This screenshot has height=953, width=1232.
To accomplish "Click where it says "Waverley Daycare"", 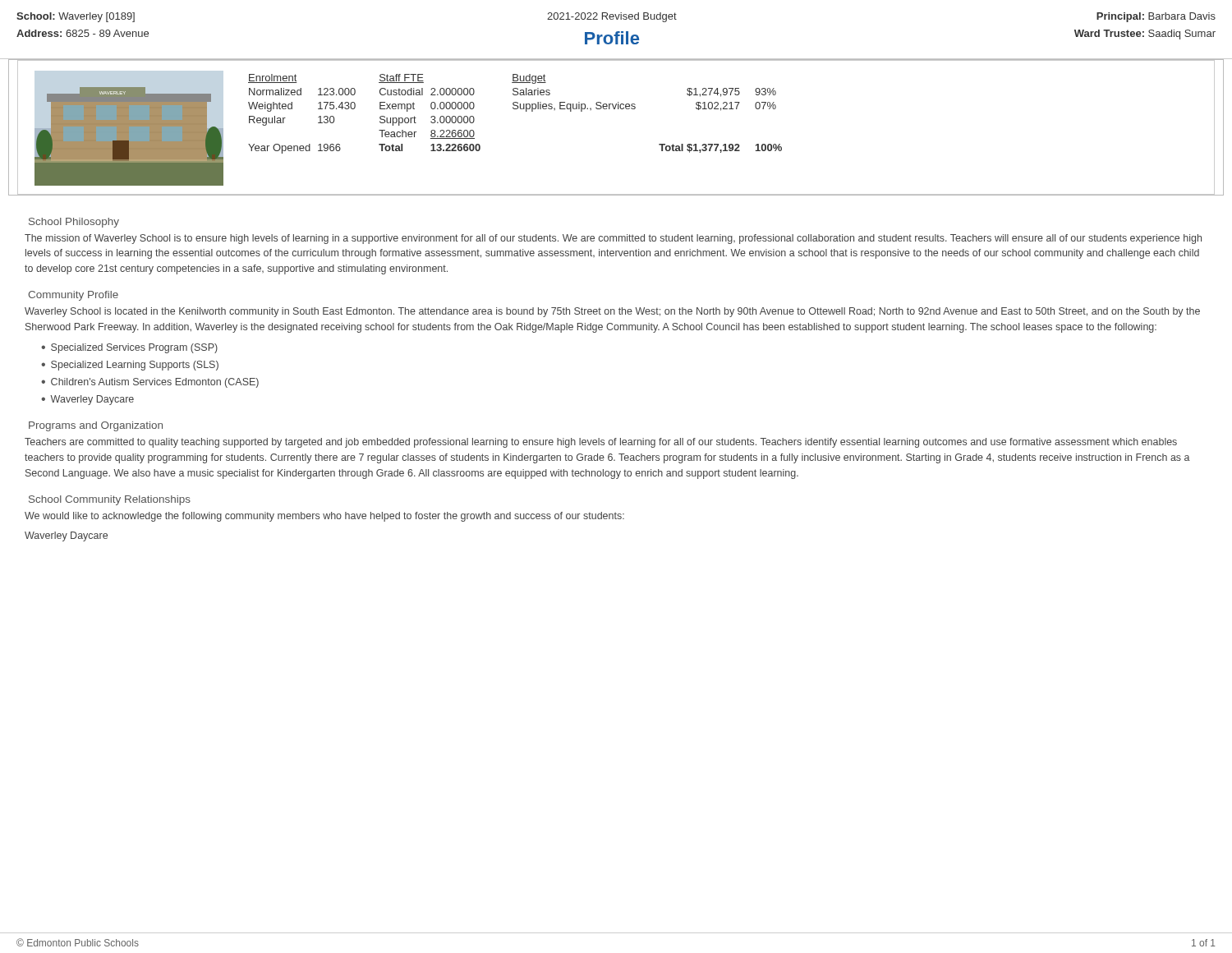I will coord(66,536).
